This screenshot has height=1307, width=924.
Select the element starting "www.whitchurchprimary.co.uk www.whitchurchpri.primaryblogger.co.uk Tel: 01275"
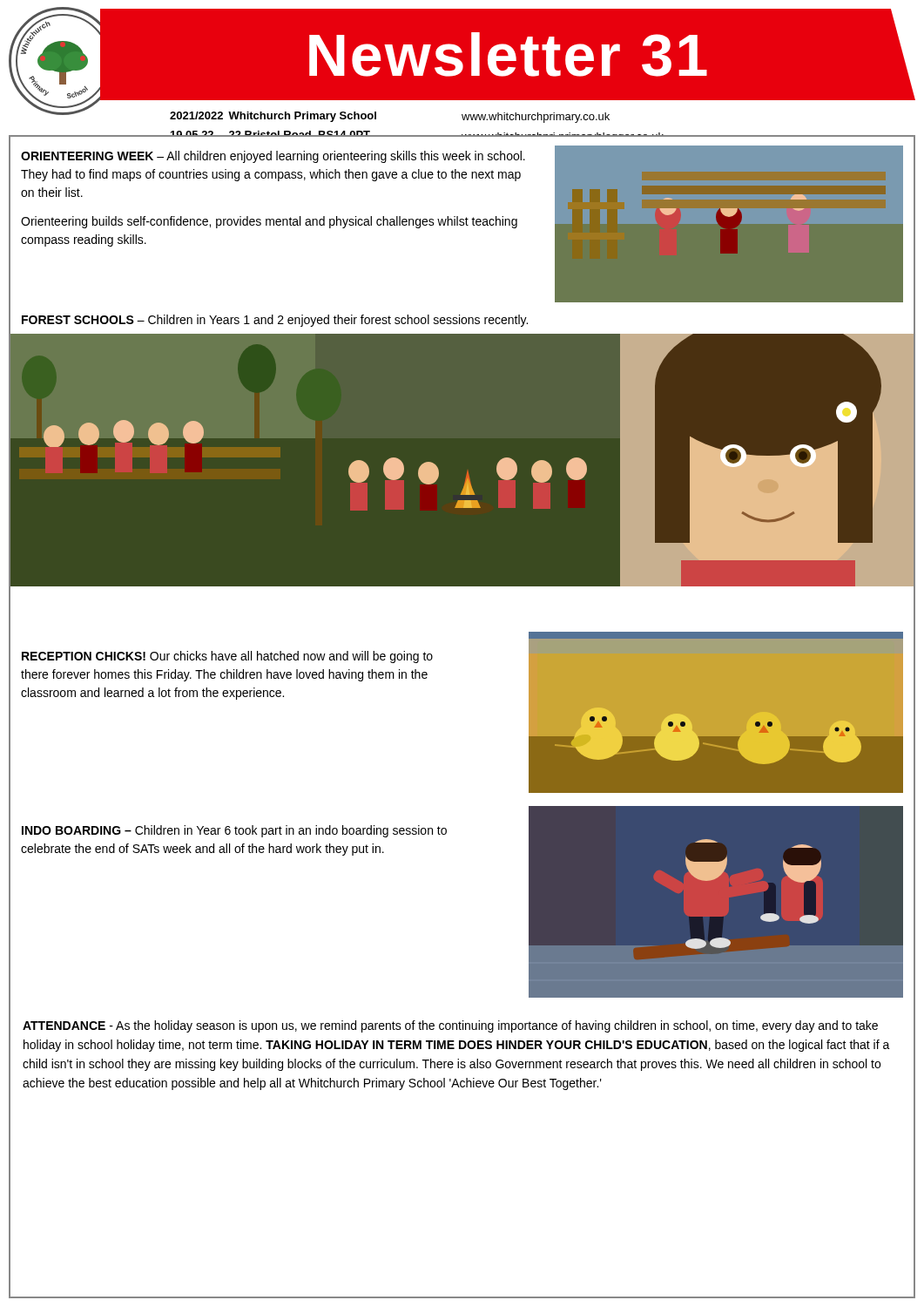(563, 137)
